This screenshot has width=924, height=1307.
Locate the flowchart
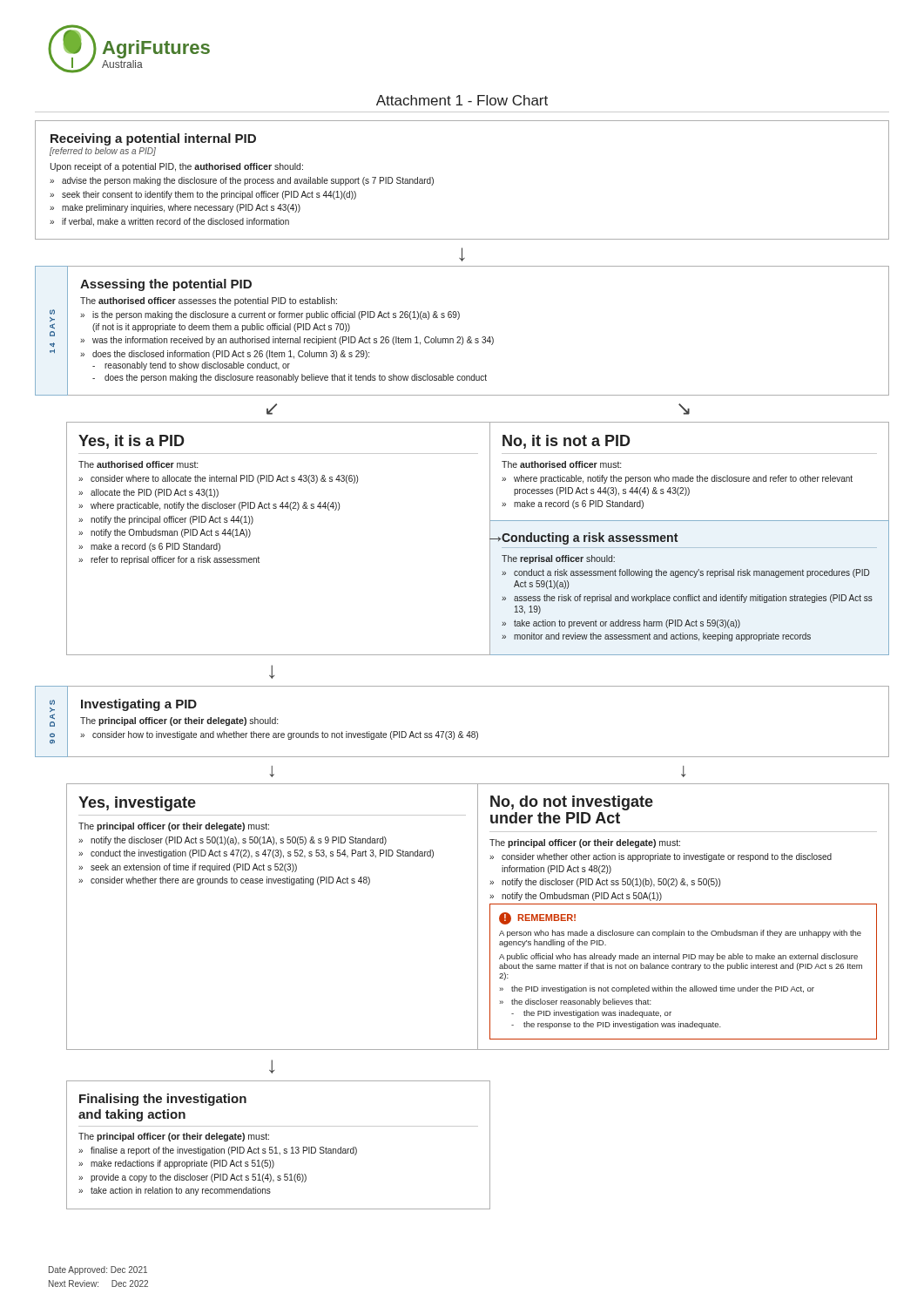pyautogui.click(x=462, y=665)
